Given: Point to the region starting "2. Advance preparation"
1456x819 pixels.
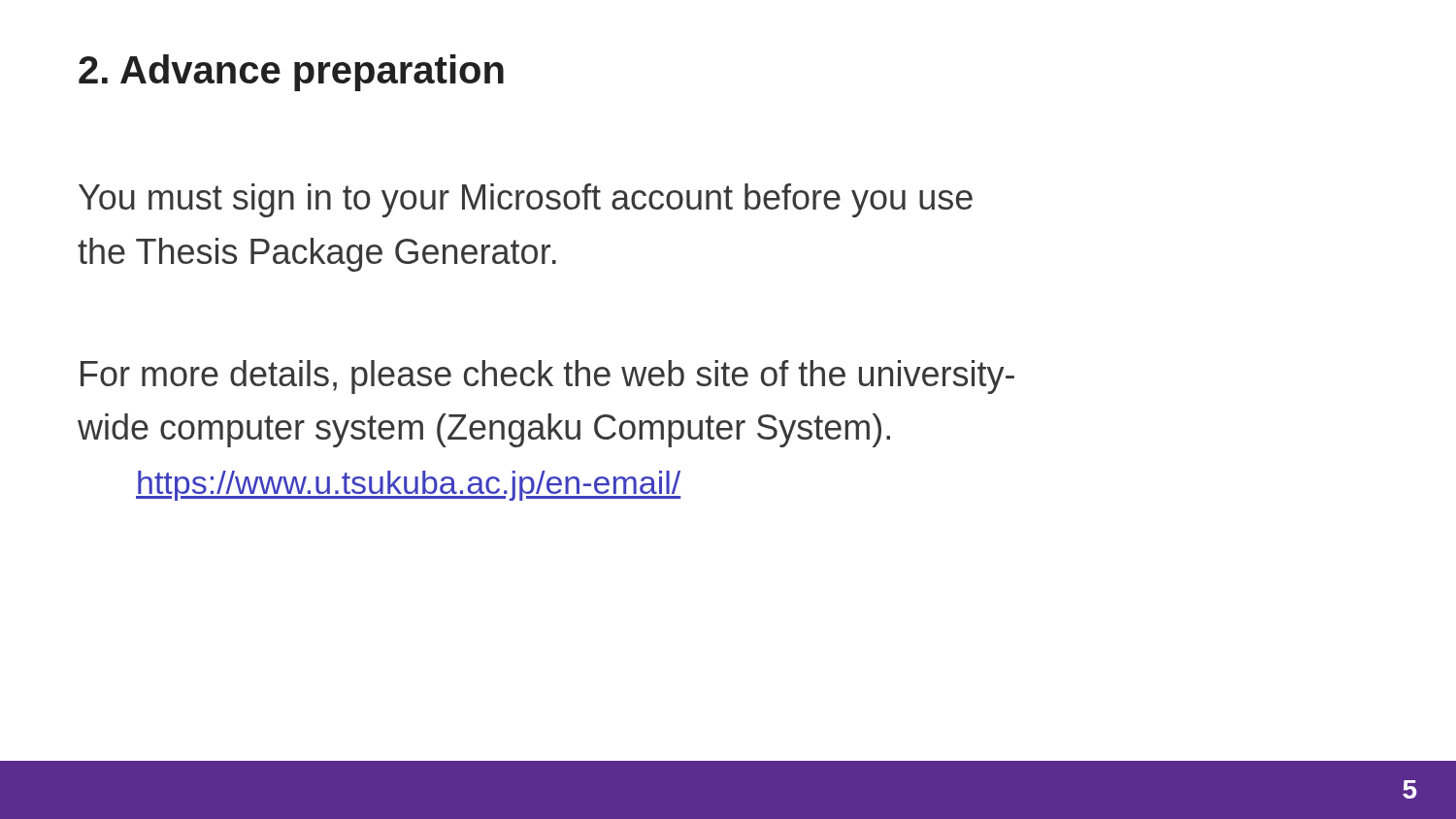Looking at the screenshot, I should click(292, 70).
